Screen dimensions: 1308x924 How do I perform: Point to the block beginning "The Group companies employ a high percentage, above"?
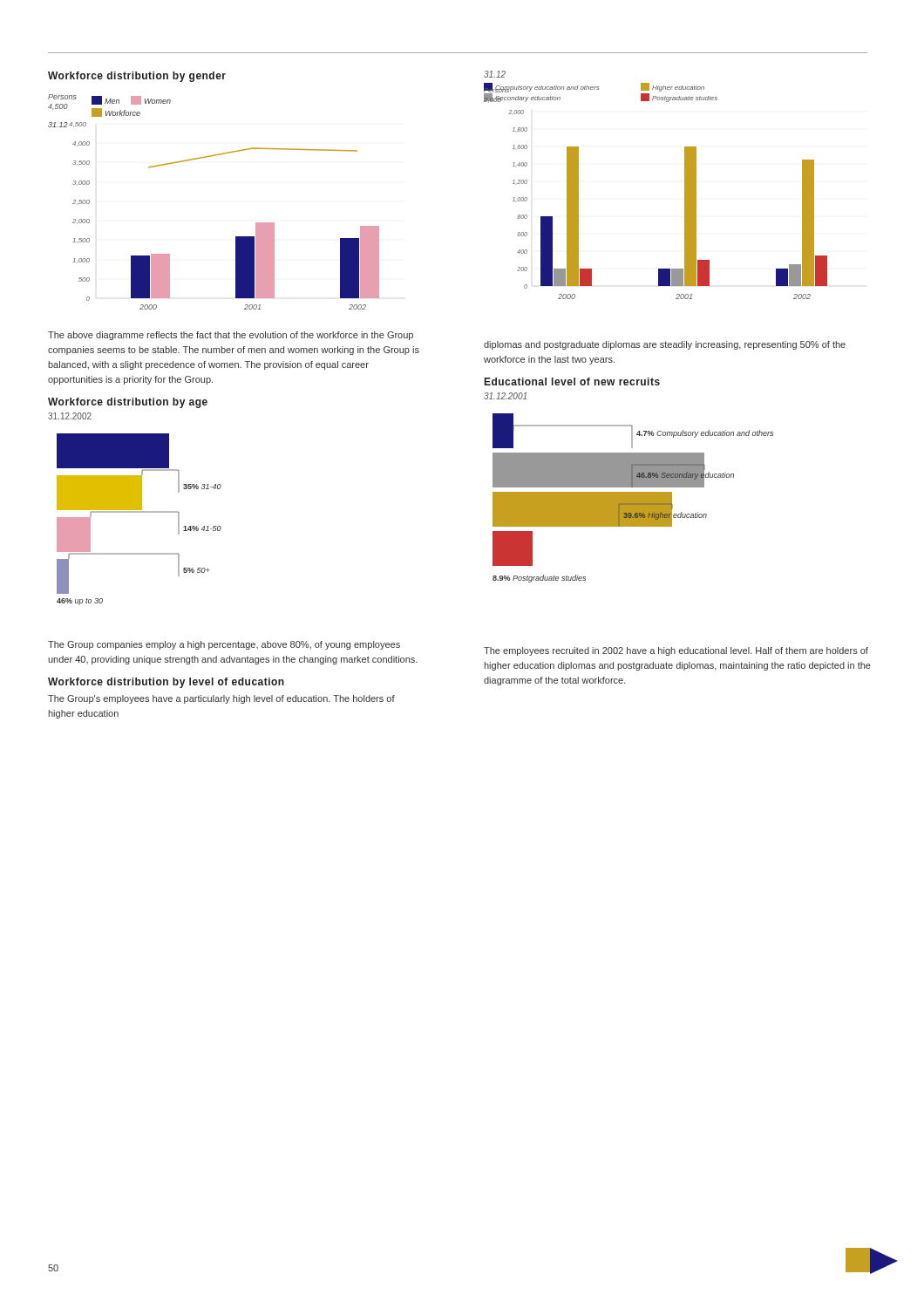click(233, 652)
